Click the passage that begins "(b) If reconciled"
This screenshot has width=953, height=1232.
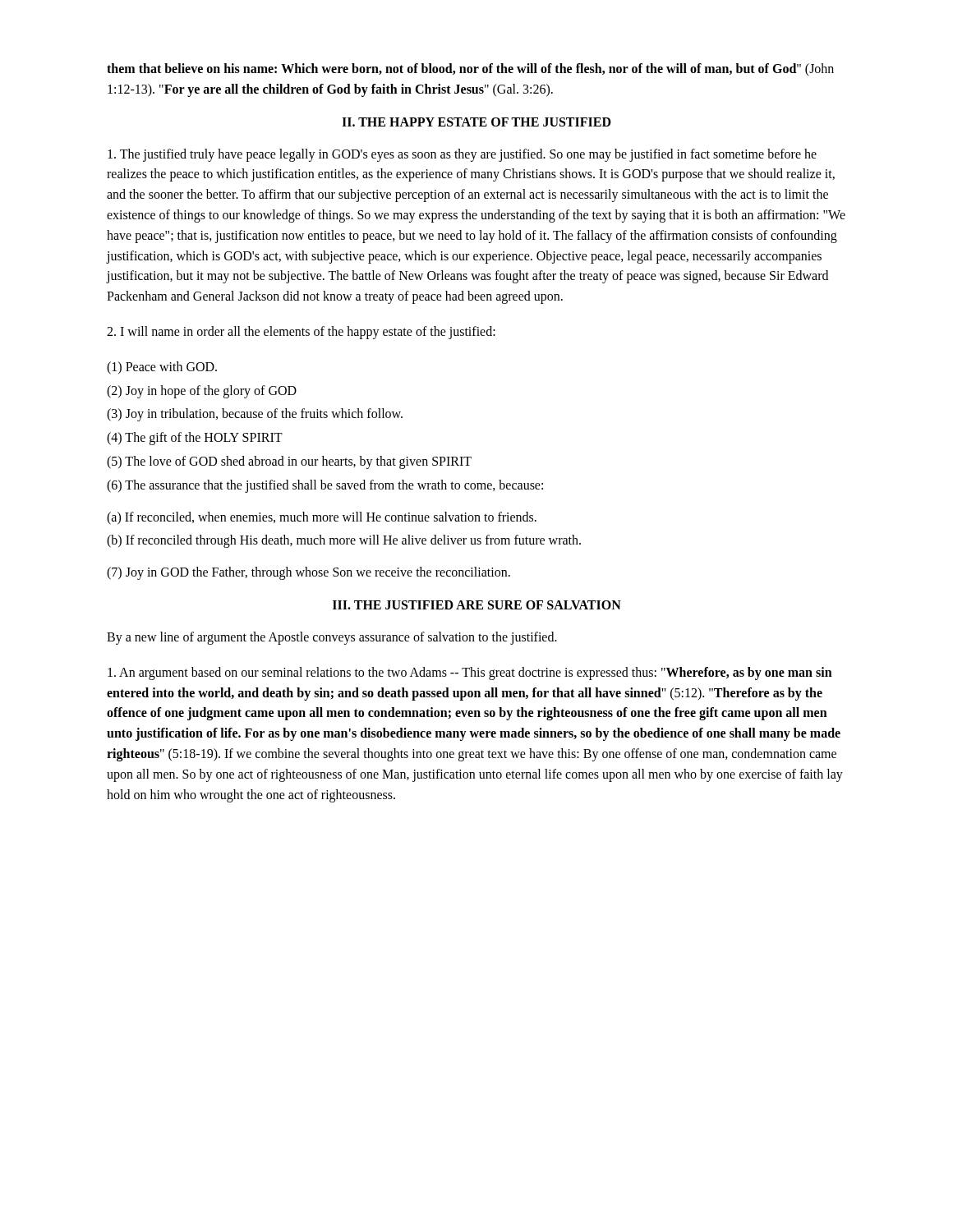[344, 540]
